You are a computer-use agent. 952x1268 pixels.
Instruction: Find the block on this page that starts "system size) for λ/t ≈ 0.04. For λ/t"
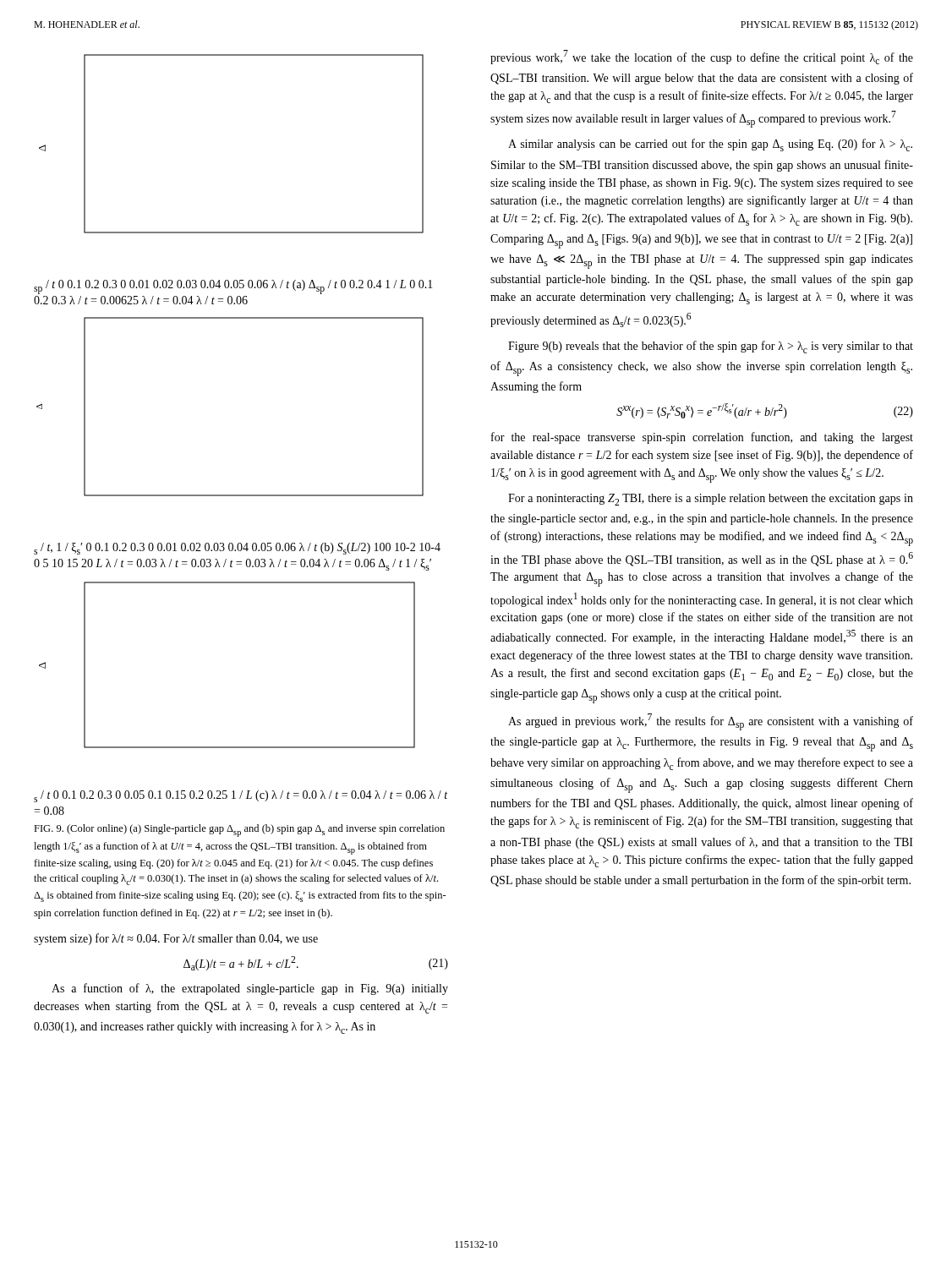click(241, 938)
